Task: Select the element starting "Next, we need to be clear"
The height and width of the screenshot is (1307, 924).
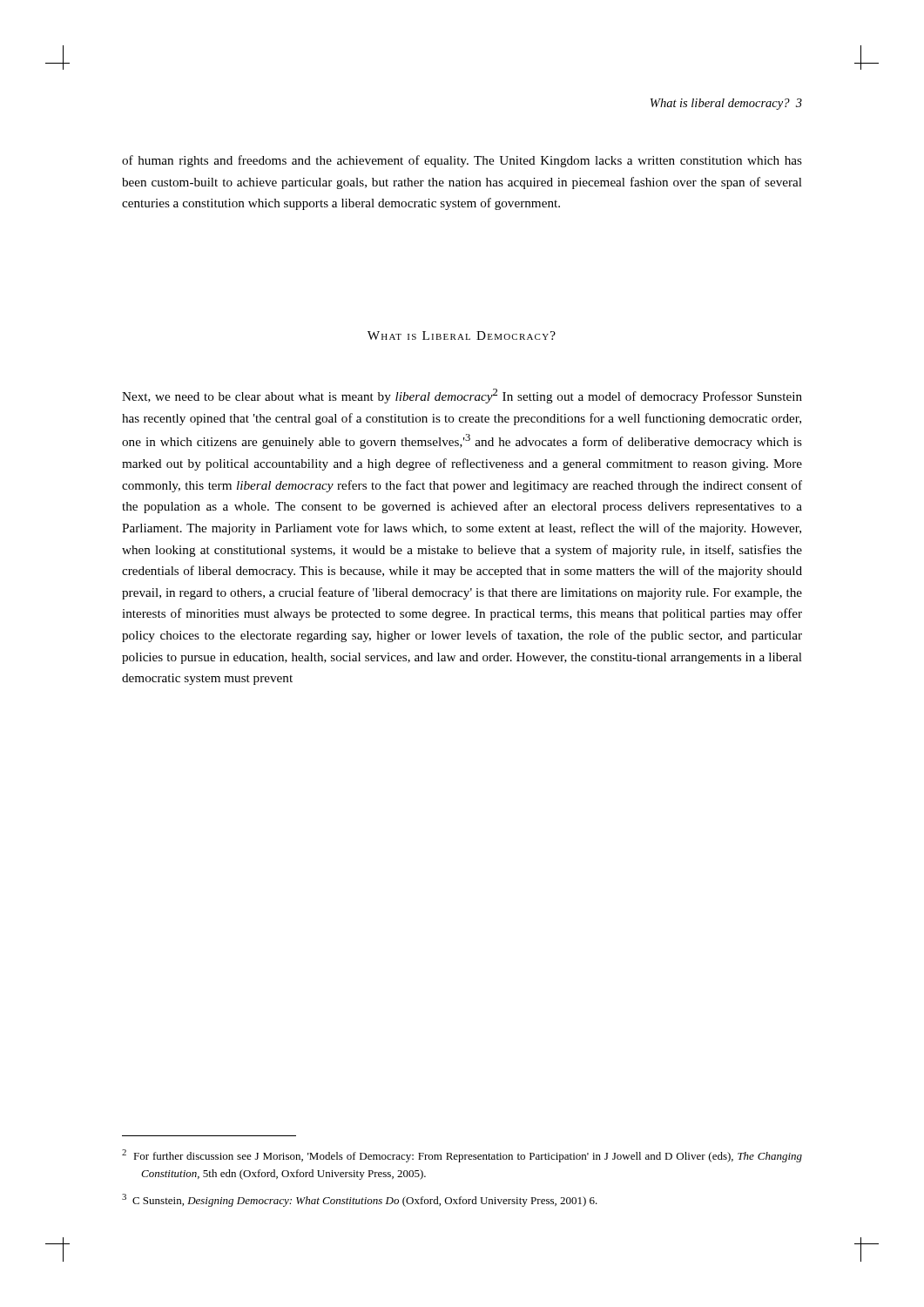Action: click(x=462, y=536)
